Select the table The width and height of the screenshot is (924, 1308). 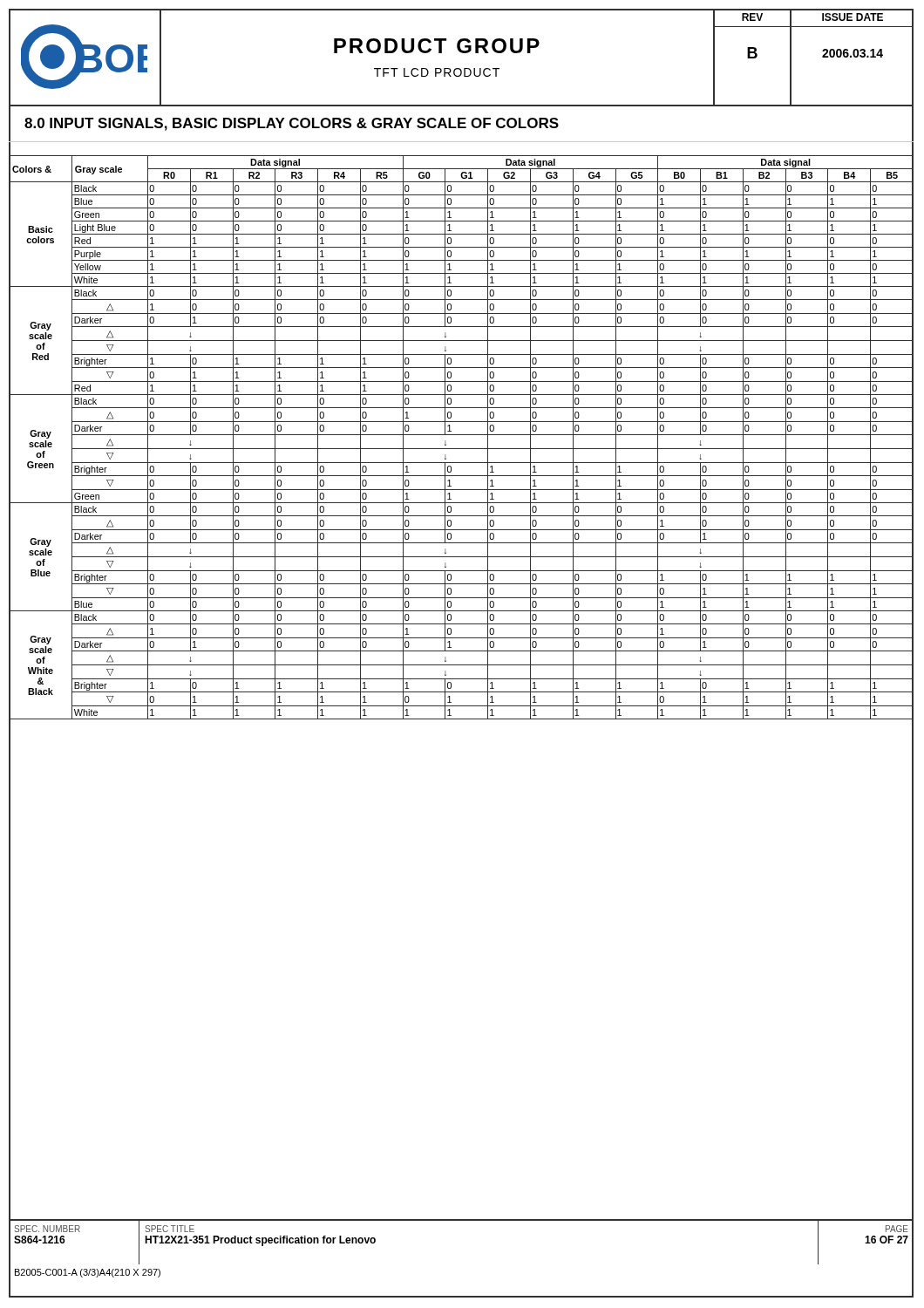[x=461, y=437]
